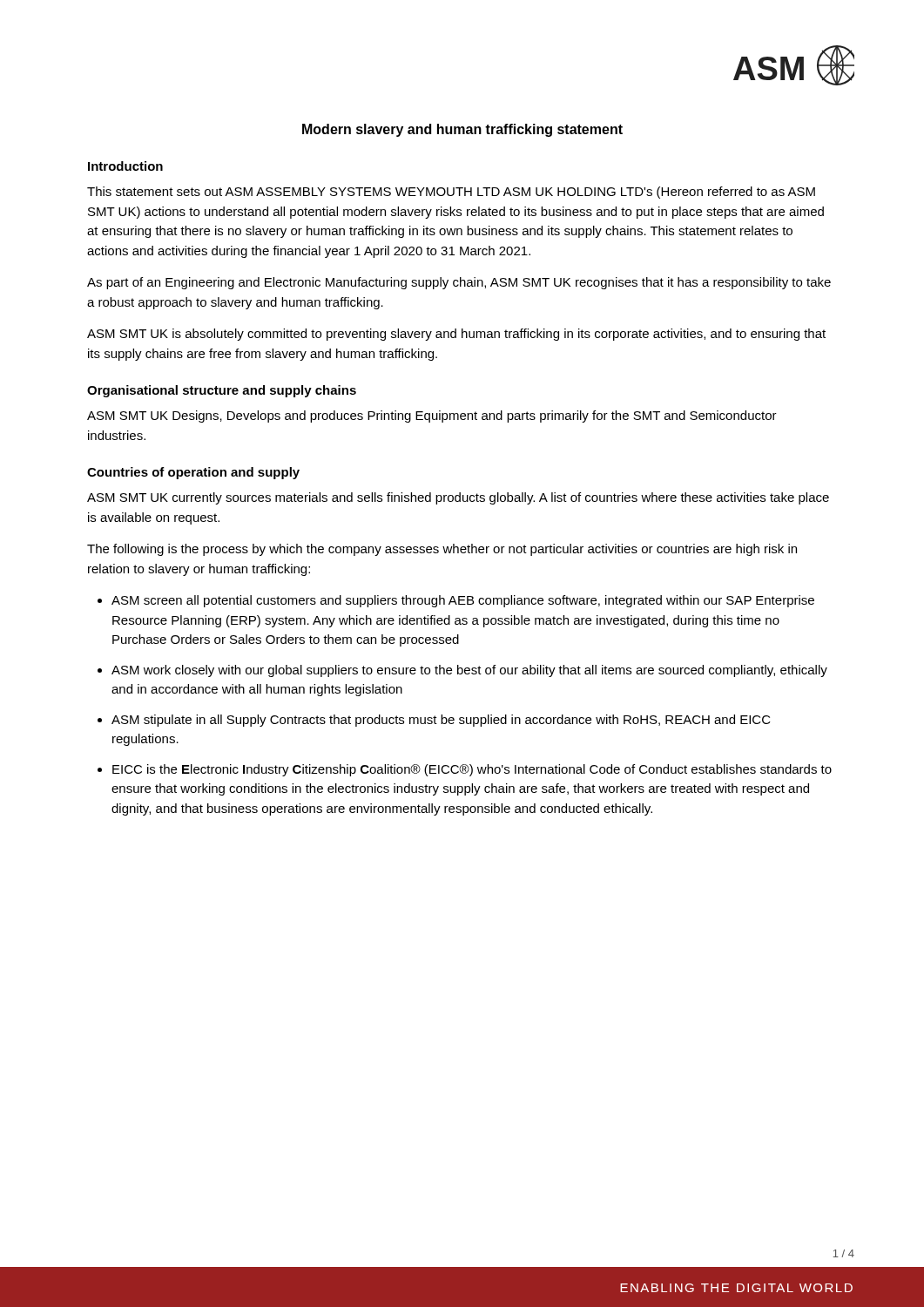Find the text block with the text "This statement sets out ASM ASSEMBLY"
The width and height of the screenshot is (924, 1307).
[456, 221]
